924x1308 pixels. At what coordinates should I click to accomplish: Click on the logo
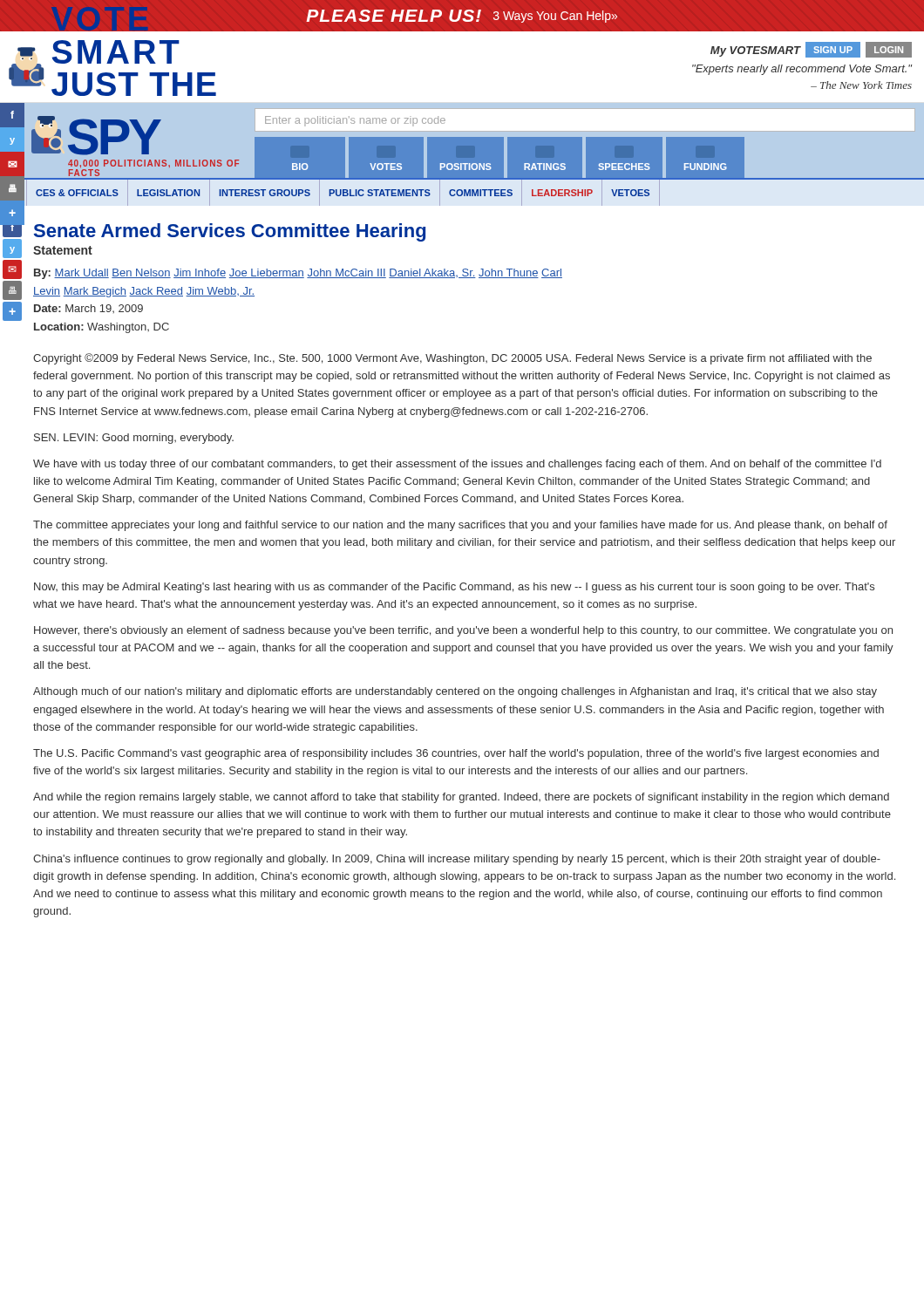click(x=132, y=68)
